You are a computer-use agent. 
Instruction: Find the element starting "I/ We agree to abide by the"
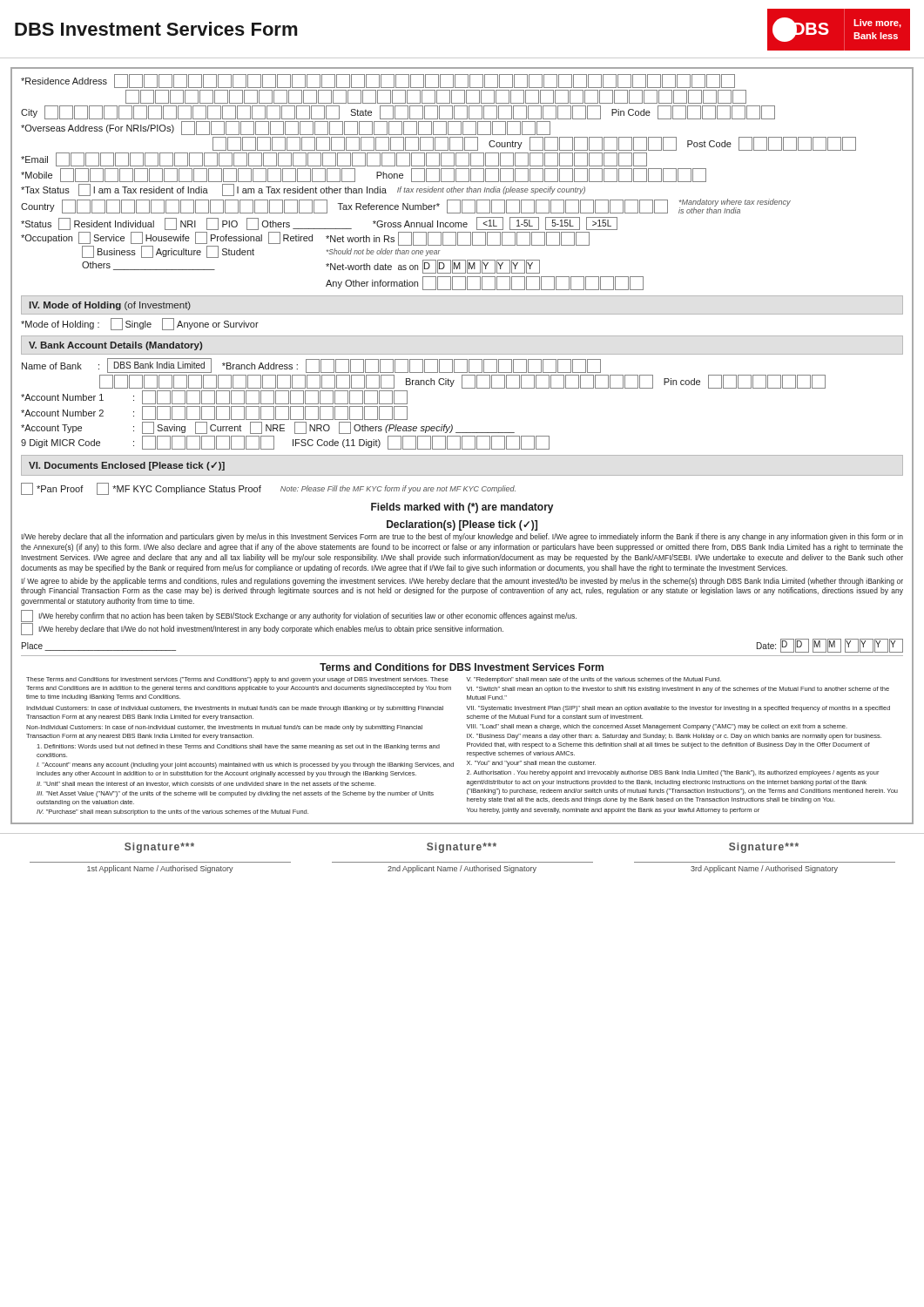pos(462,591)
